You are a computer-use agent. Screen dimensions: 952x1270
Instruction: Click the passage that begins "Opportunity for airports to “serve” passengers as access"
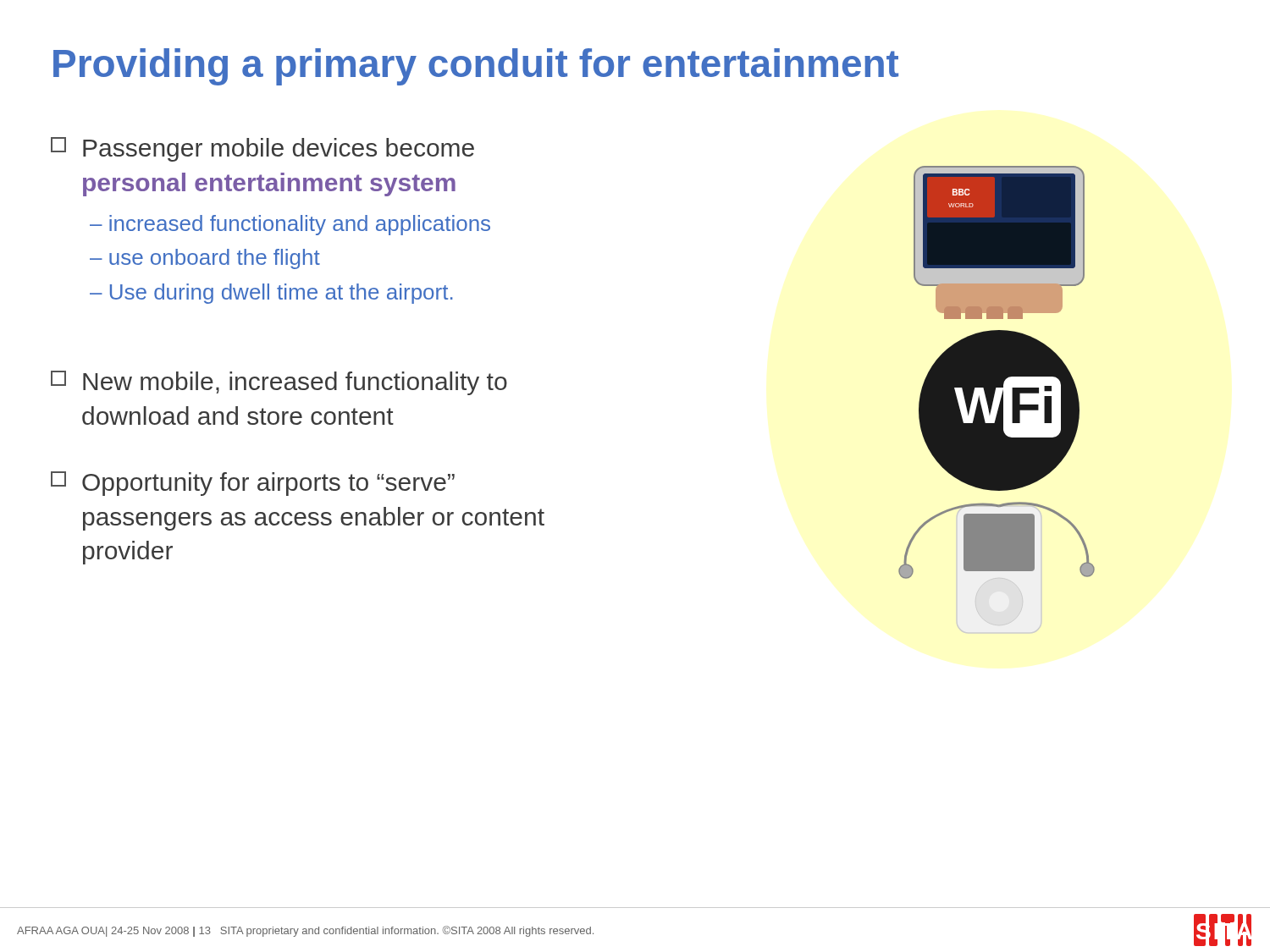tap(298, 517)
